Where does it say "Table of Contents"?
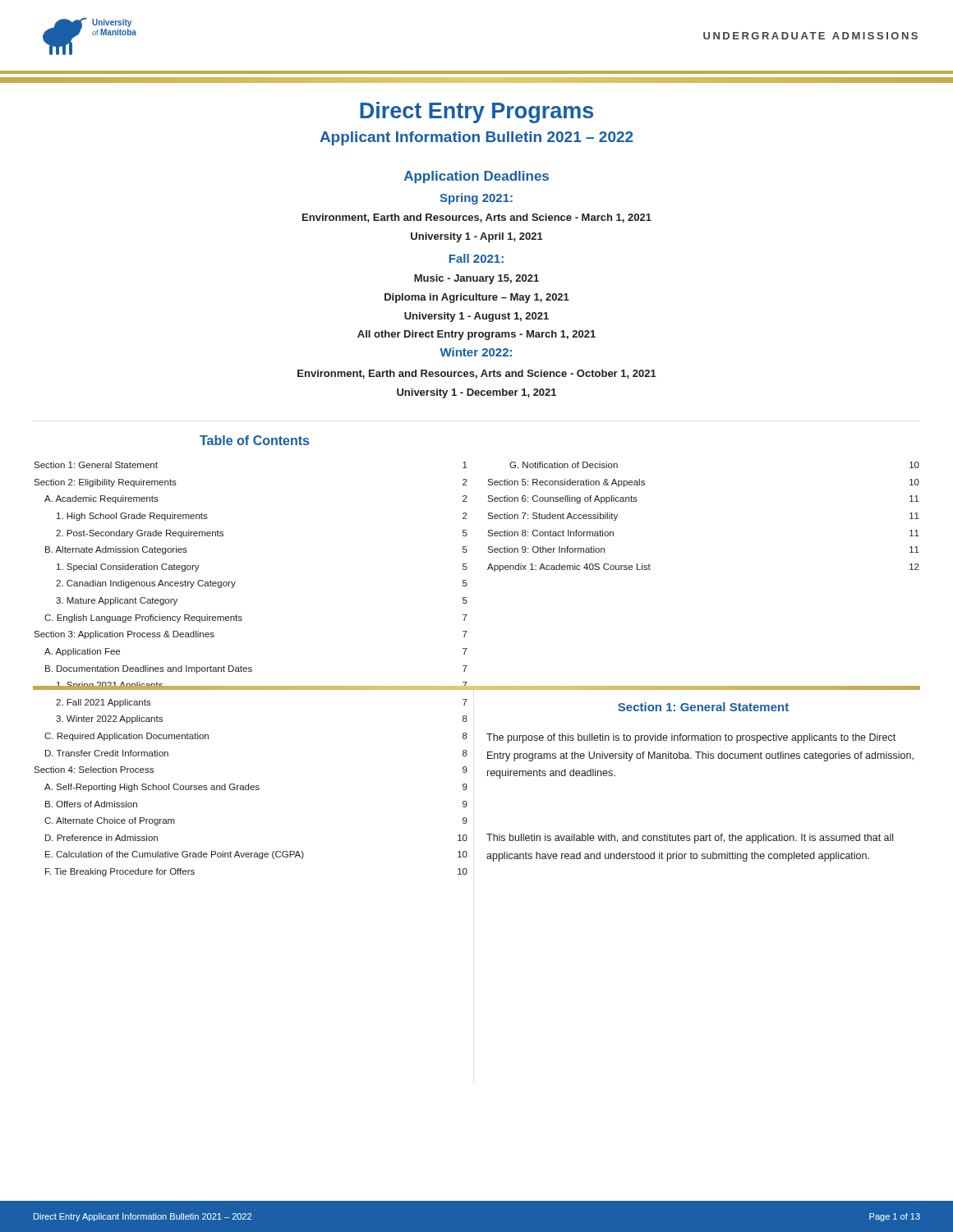The height and width of the screenshot is (1232, 953). click(x=255, y=441)
